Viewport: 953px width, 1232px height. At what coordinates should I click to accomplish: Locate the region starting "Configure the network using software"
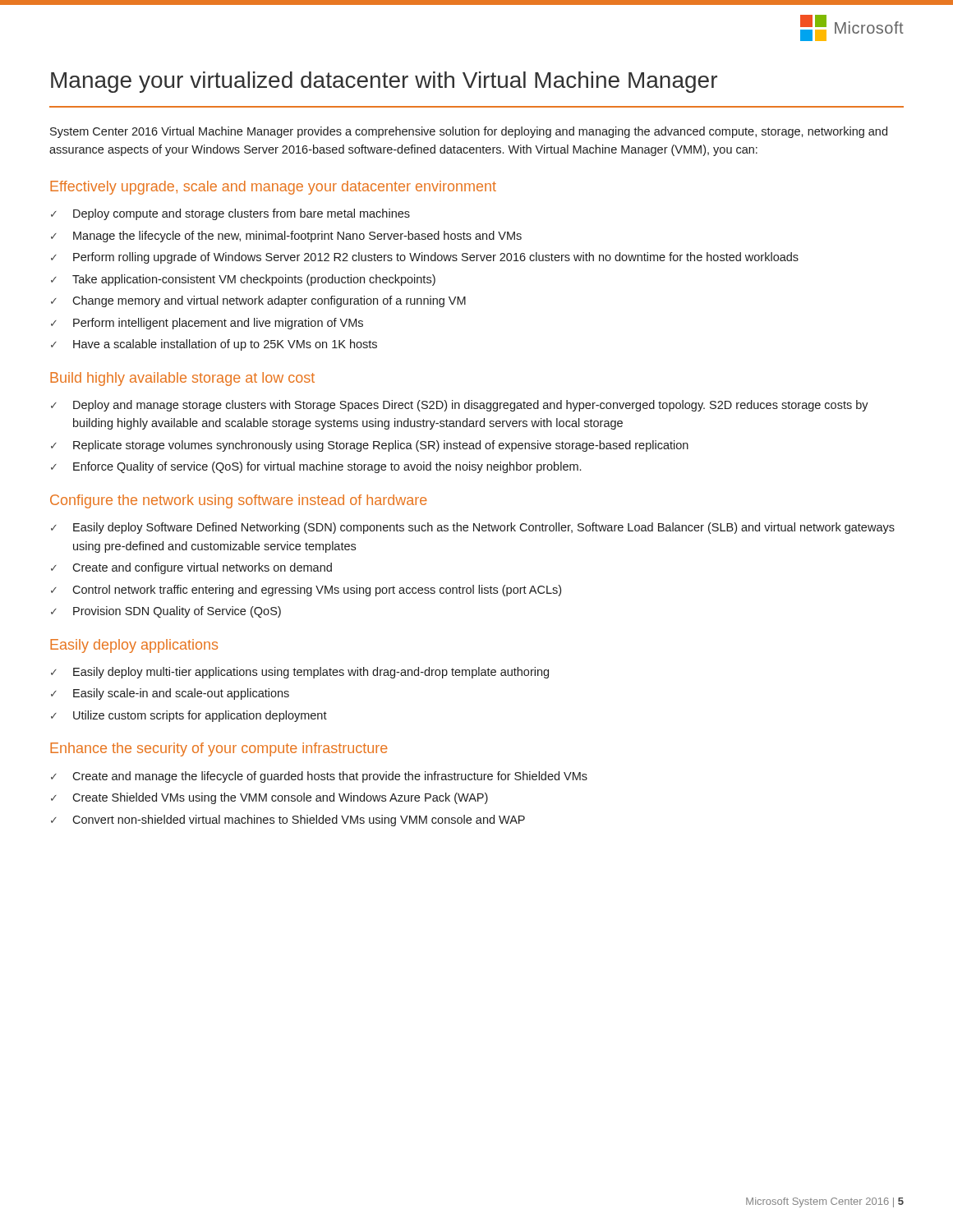[x=238, y=500]
